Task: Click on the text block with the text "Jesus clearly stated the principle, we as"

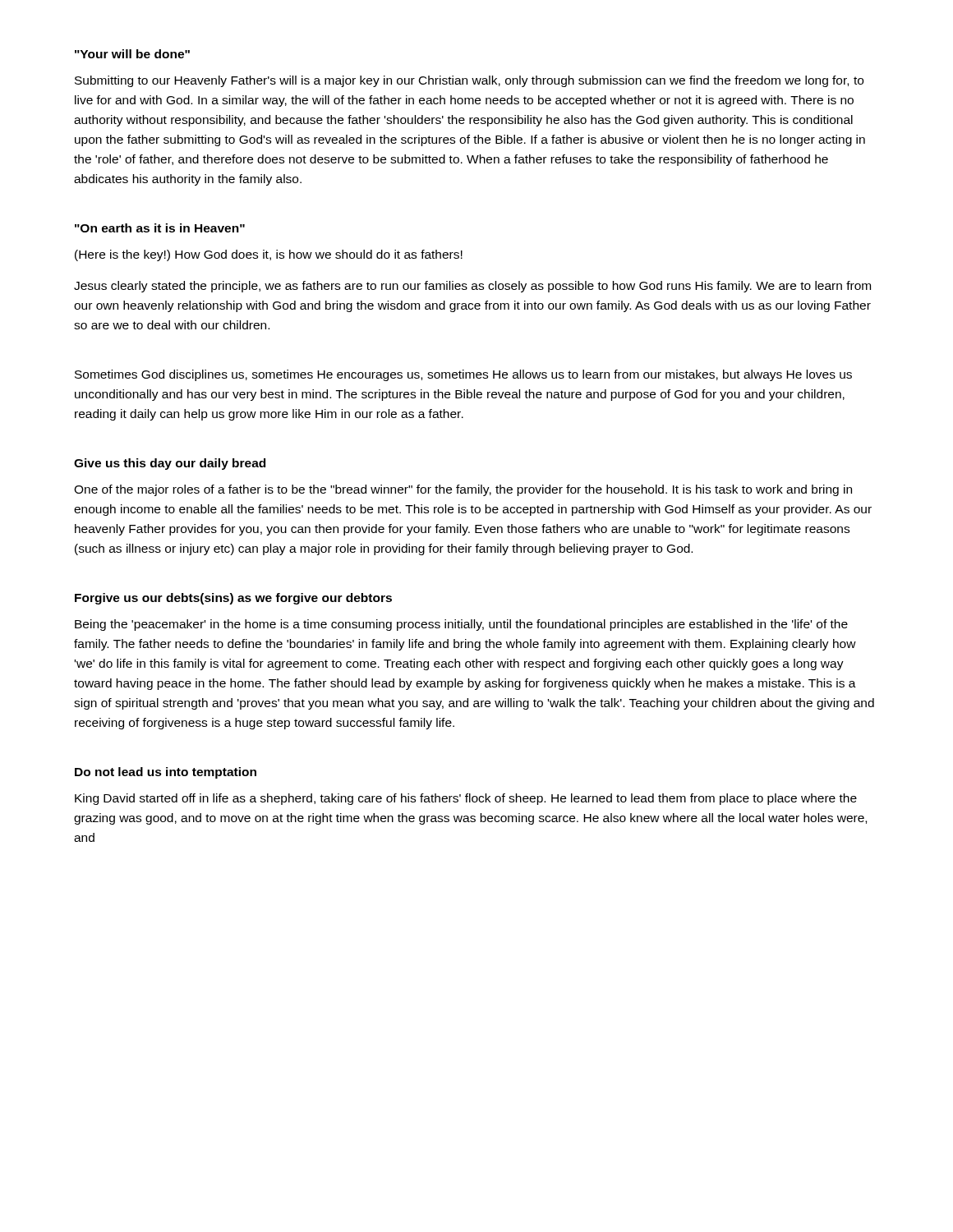Action: coord(473,305)
